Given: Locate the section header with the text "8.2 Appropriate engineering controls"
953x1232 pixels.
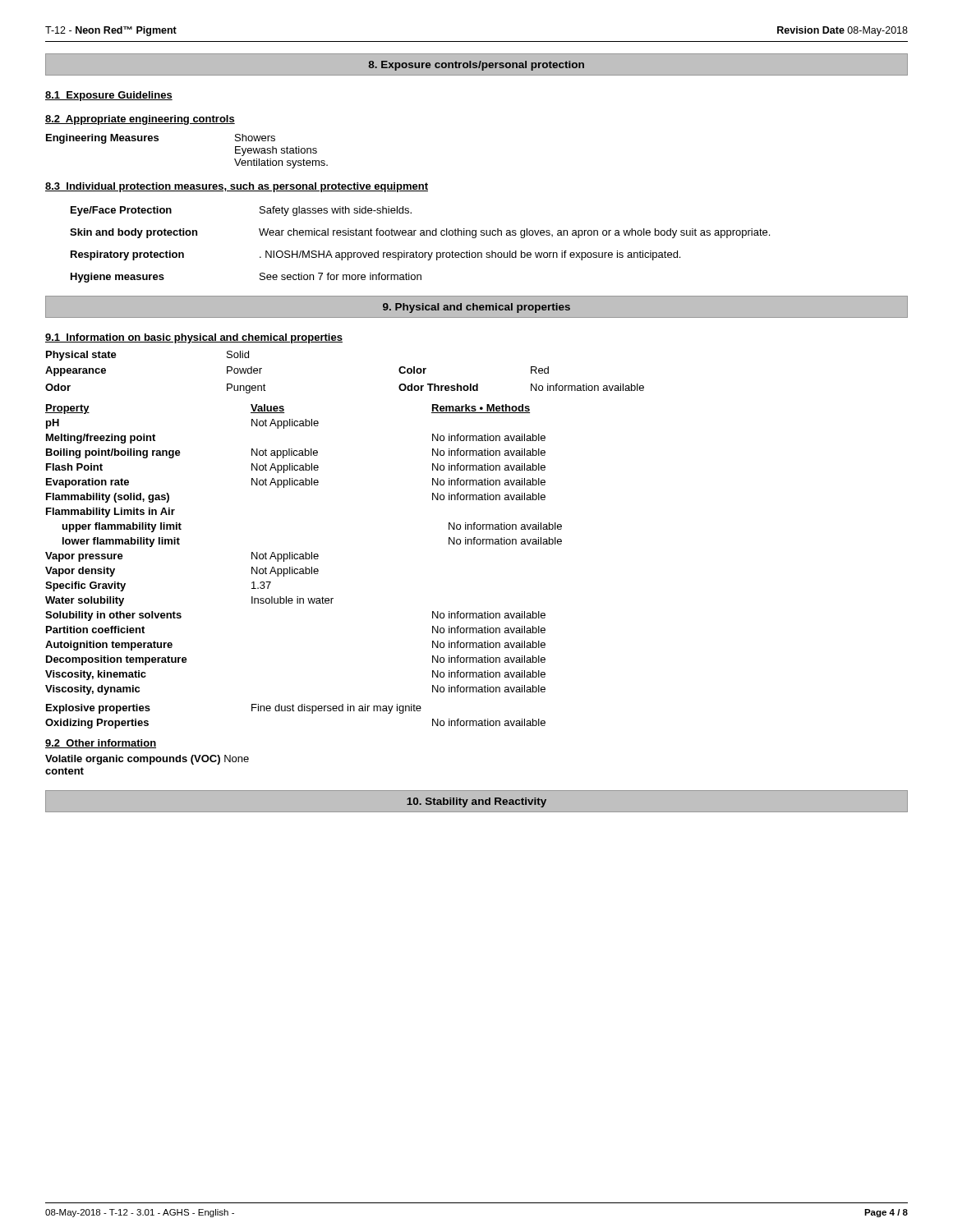Looking at the screenshot, I should (x=140, y=119).
